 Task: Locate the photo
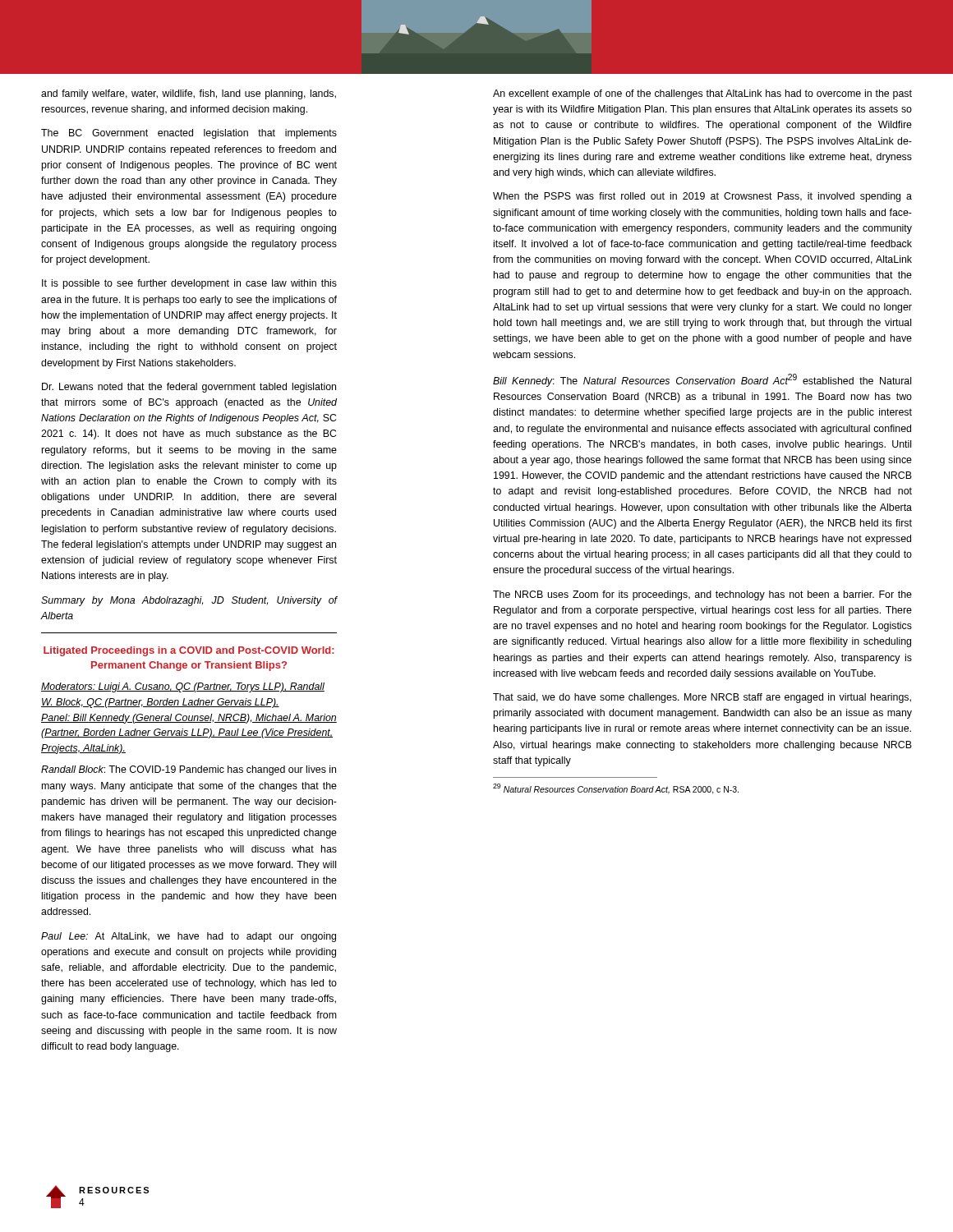[x=476, y=37]
